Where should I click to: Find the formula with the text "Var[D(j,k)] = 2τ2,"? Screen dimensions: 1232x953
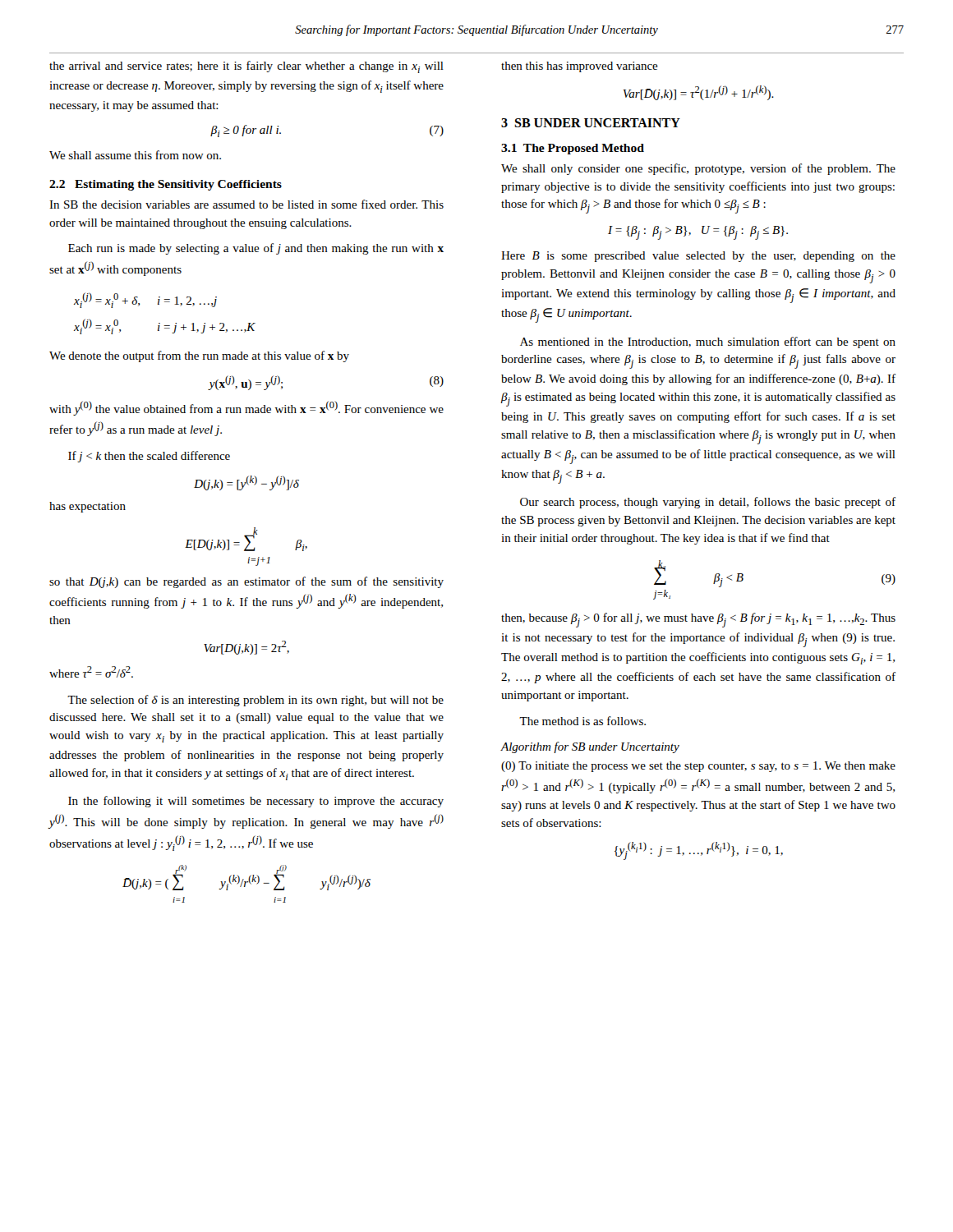tap(246, 646)
